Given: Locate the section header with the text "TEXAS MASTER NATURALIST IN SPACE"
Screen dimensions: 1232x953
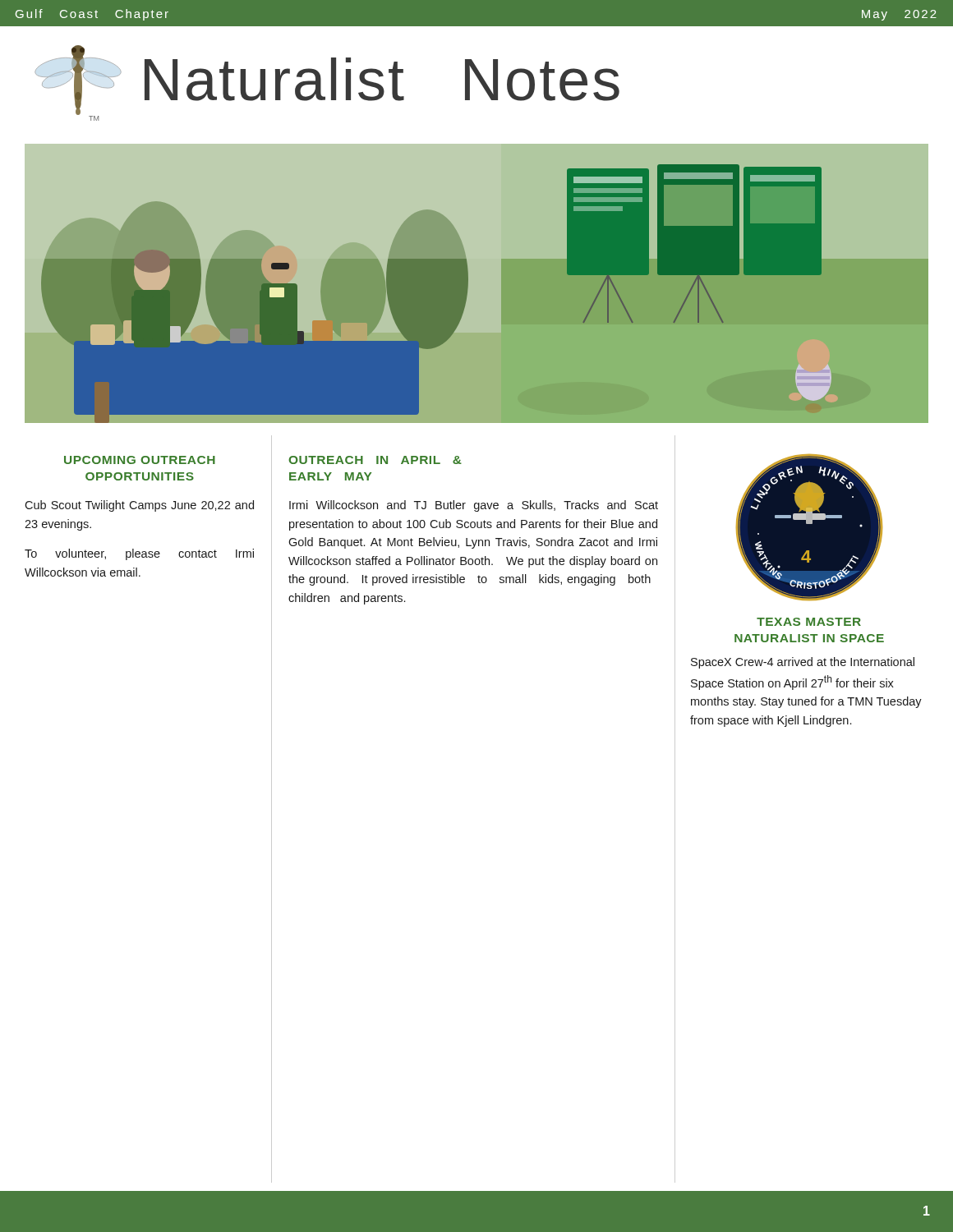Looking at the screenshot, I should click(809, 630).
